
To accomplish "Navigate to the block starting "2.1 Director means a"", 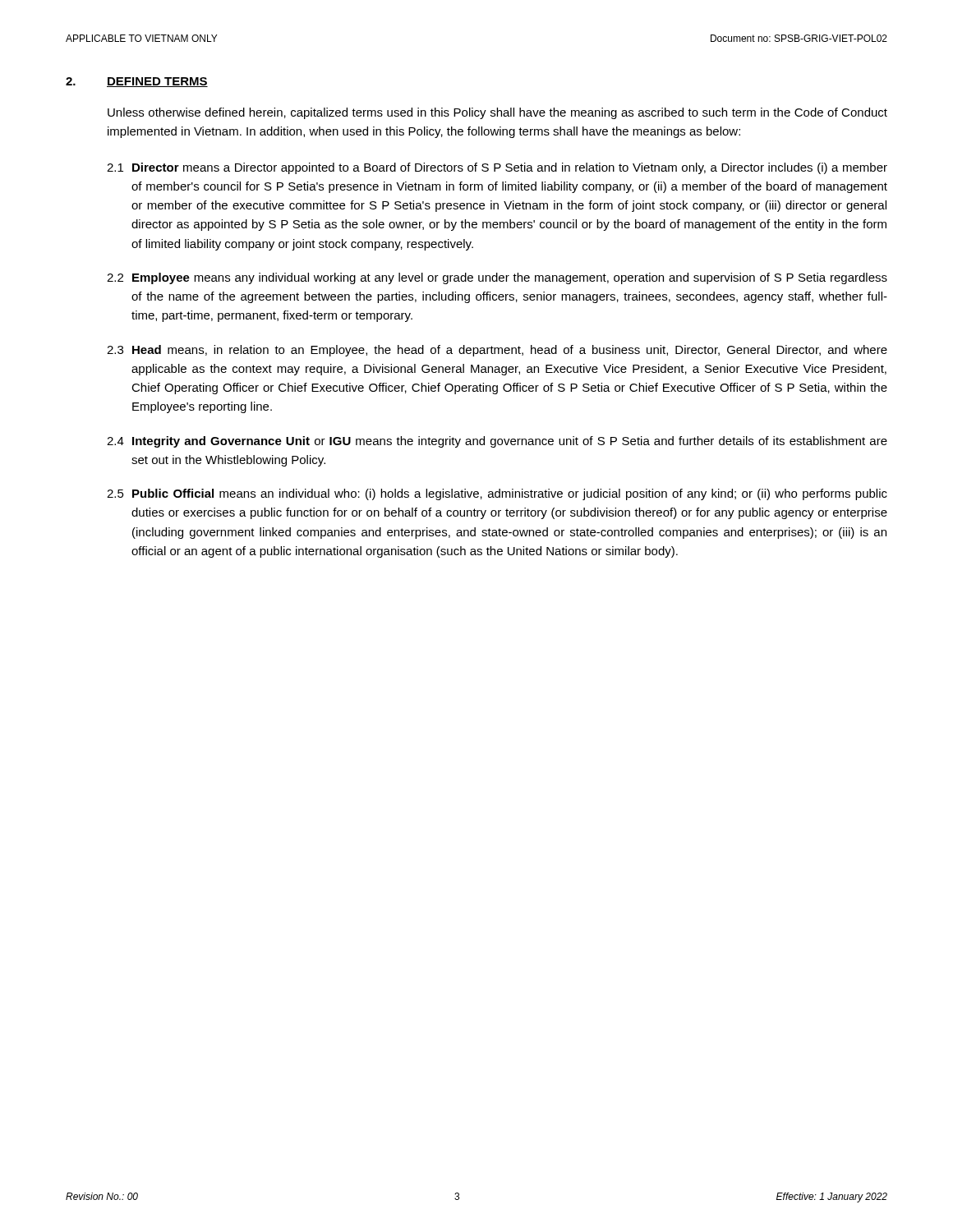I will click(476, 205).
